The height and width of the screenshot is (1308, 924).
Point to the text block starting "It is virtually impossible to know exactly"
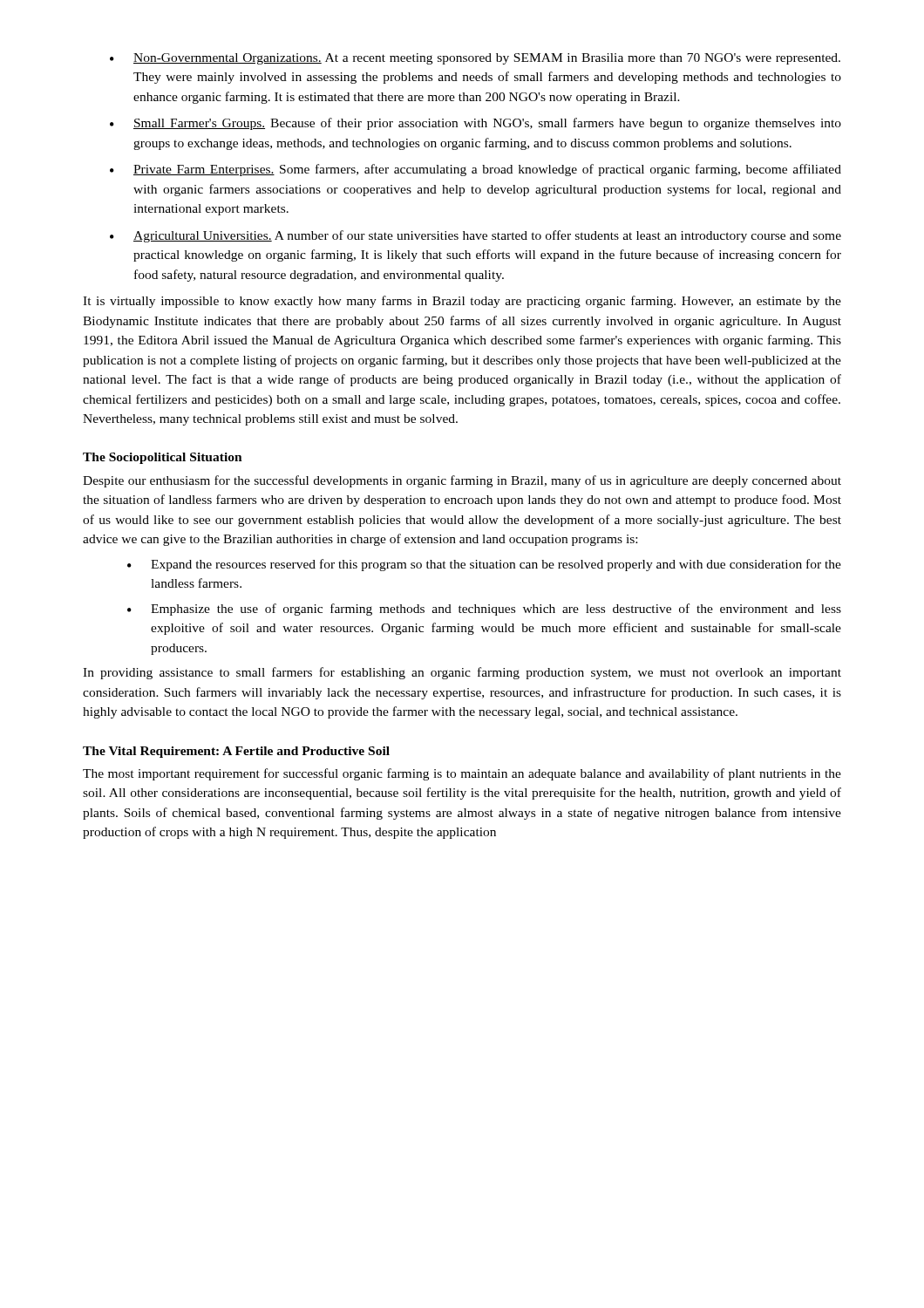(462, 359)
